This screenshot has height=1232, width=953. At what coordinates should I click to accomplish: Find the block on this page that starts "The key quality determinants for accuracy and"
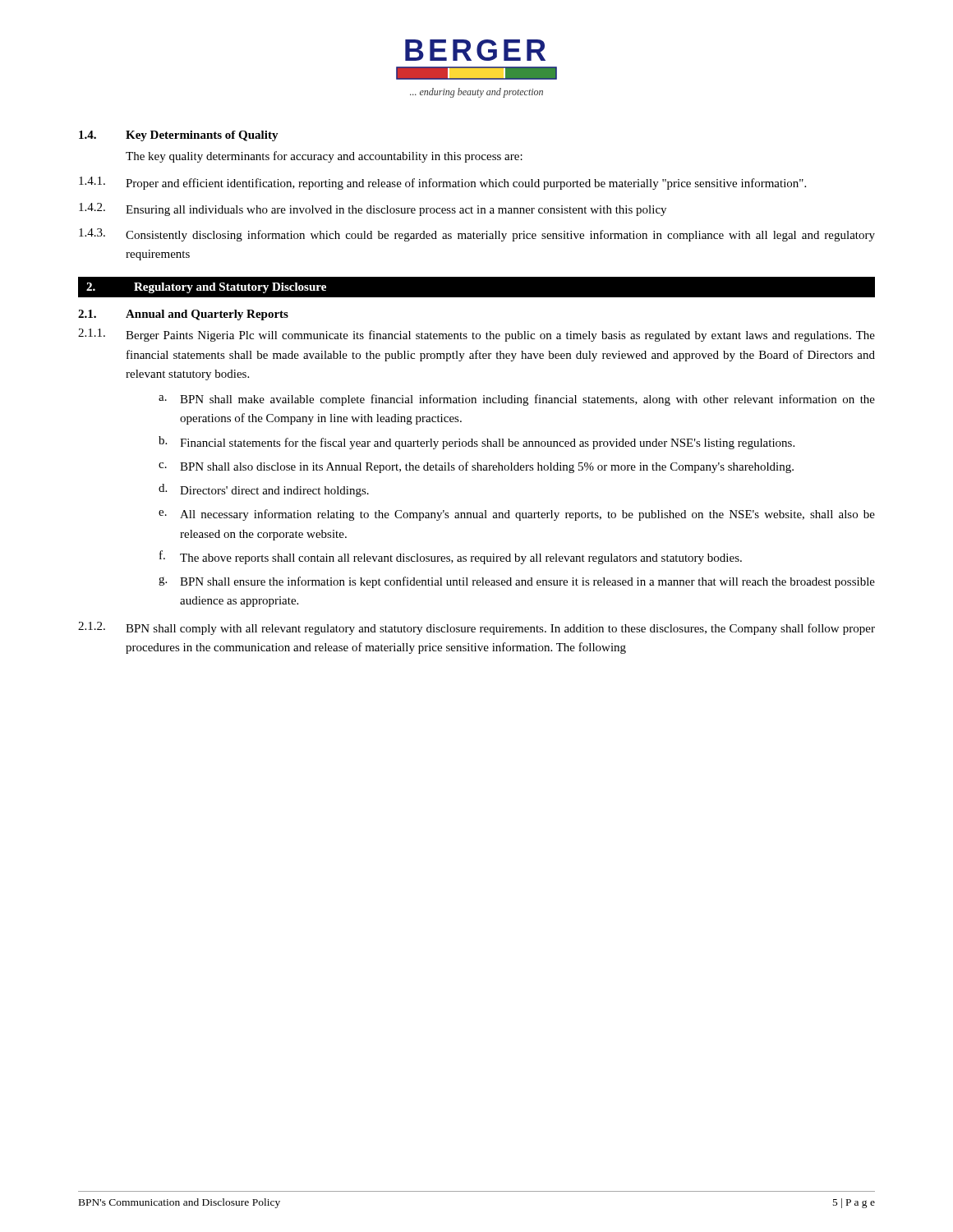324,156
